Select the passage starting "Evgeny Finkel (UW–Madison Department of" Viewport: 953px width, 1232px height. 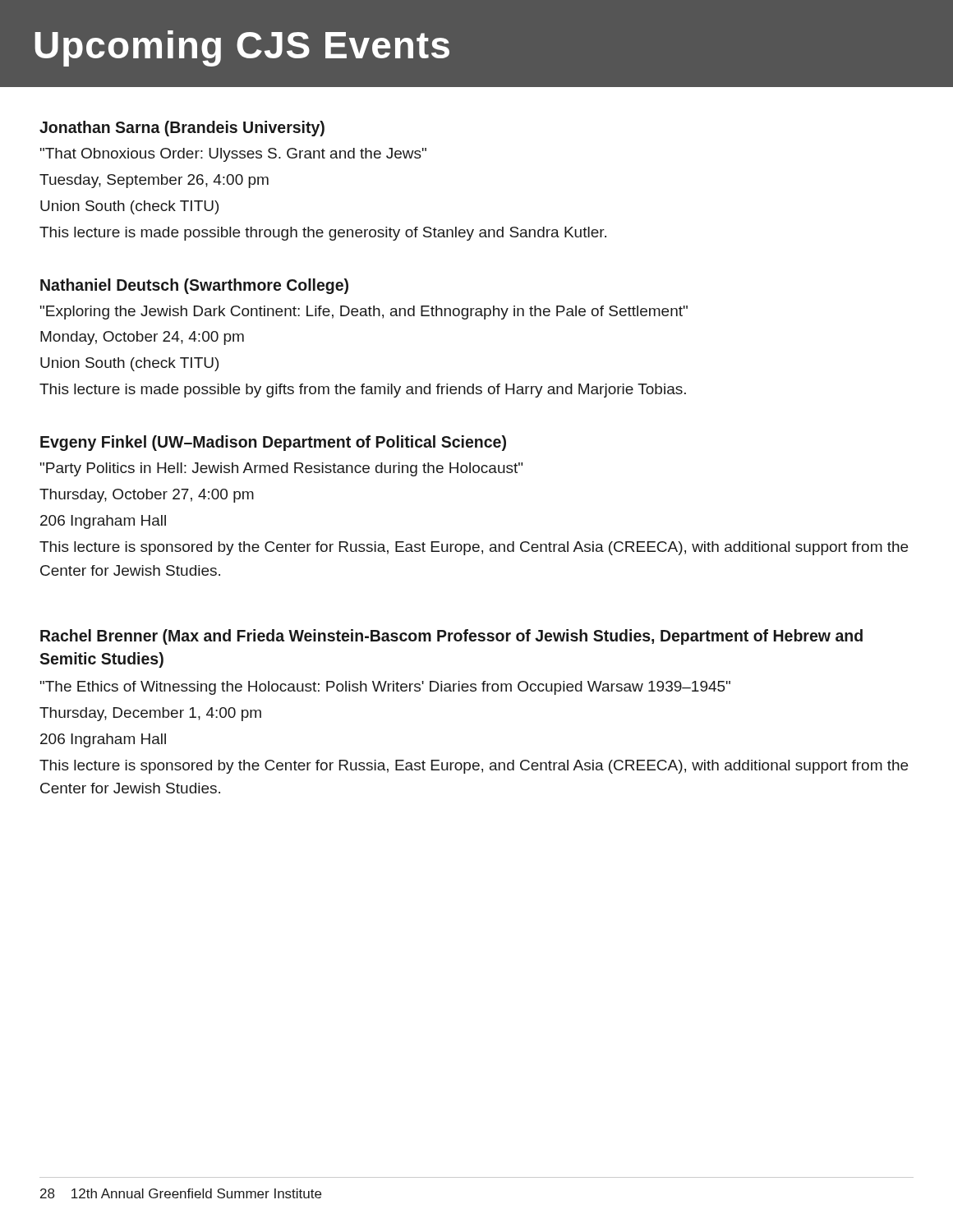[476, 442]
